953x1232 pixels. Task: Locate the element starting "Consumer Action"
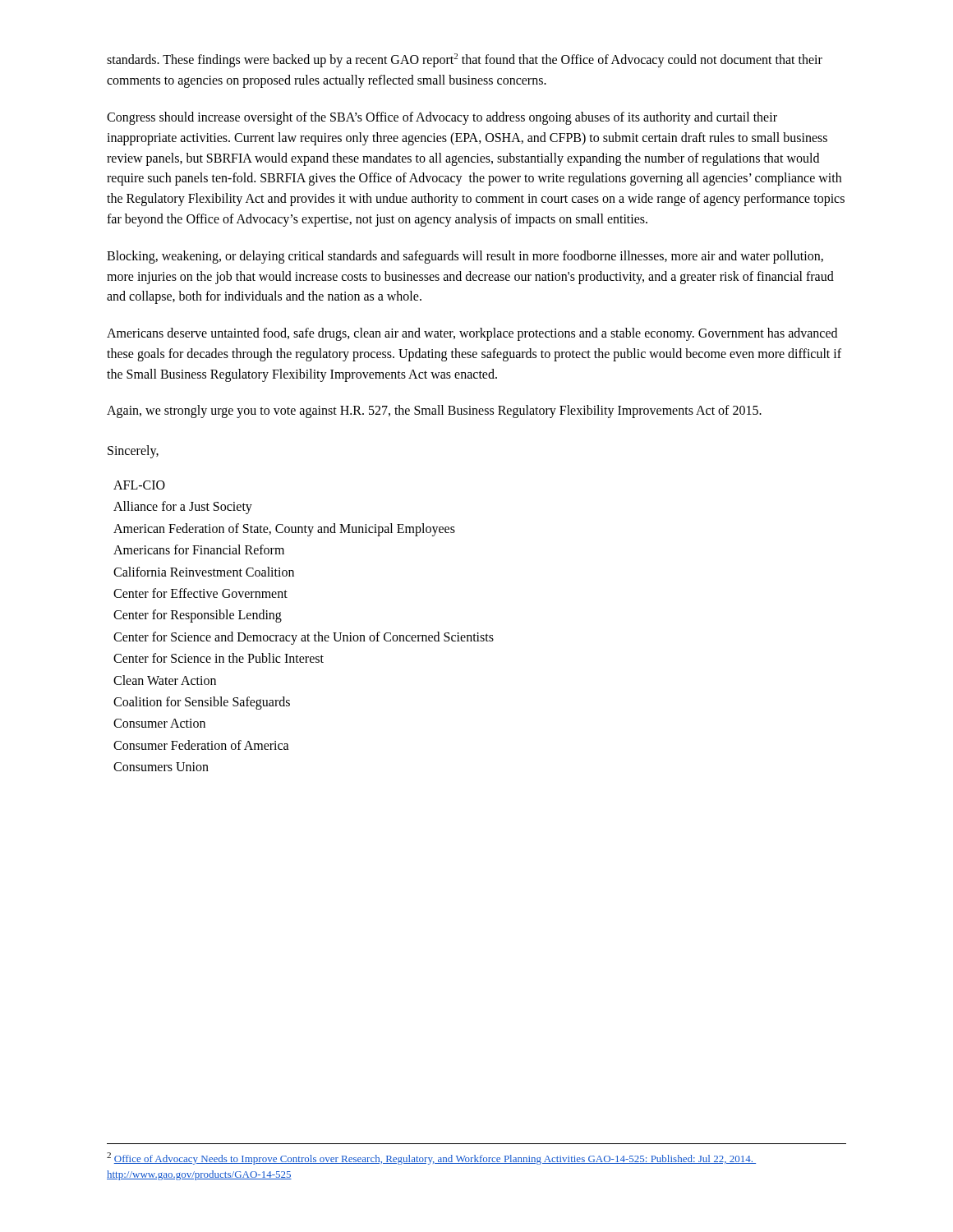click(x=160, y=723)
